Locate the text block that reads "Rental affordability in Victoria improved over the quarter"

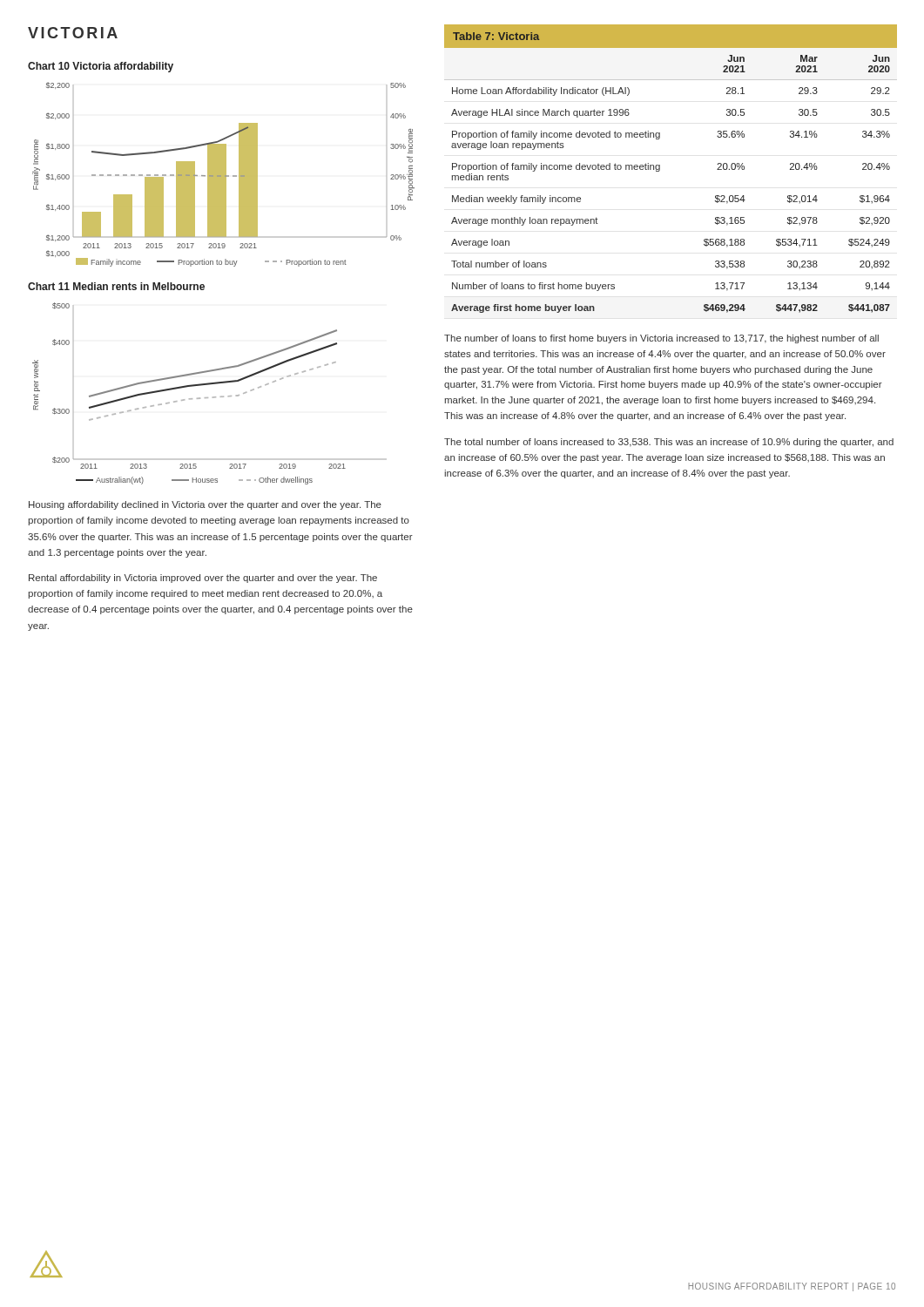click(x=220, y=601)
